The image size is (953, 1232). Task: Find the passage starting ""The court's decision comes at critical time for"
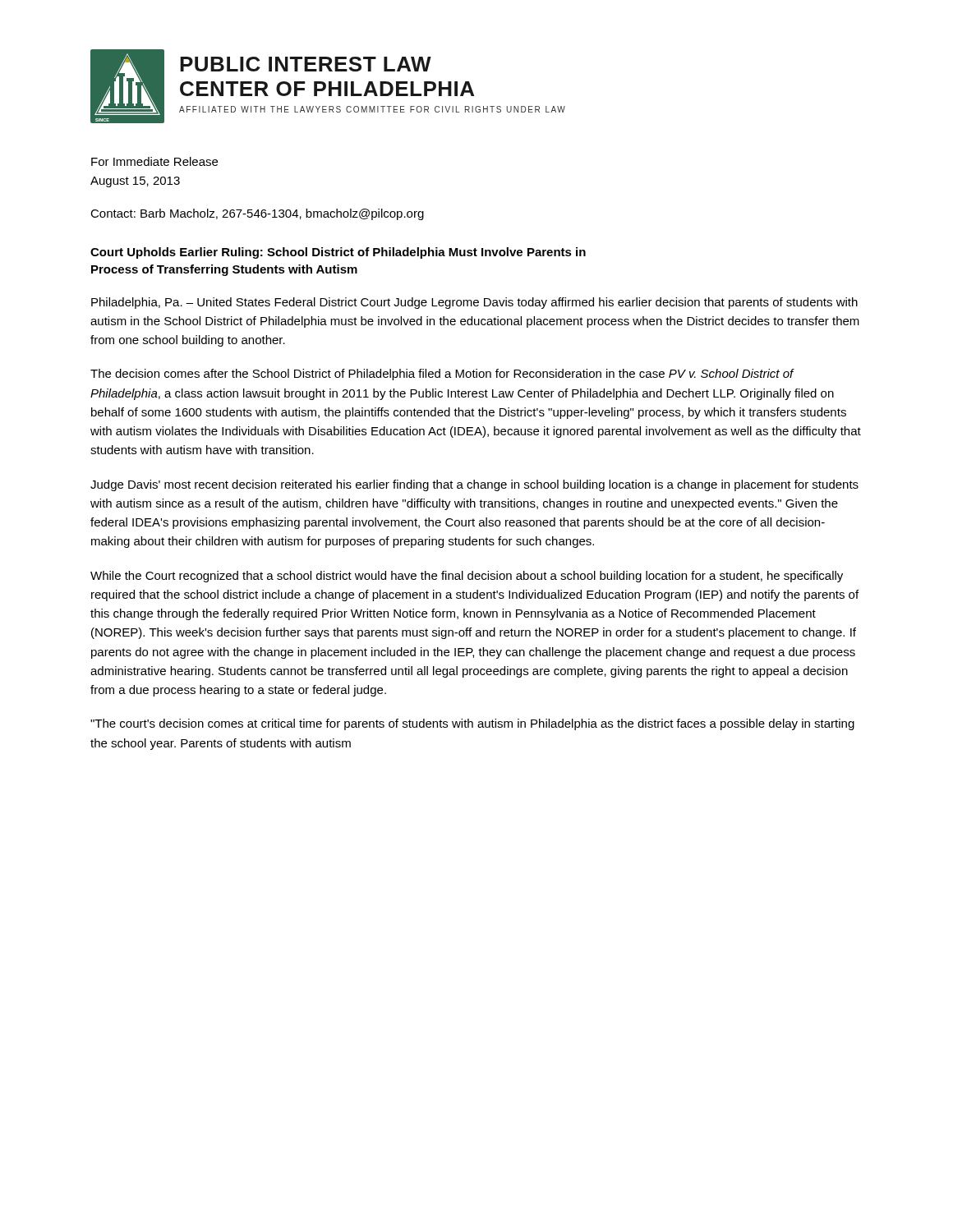(x=472, y=733)
